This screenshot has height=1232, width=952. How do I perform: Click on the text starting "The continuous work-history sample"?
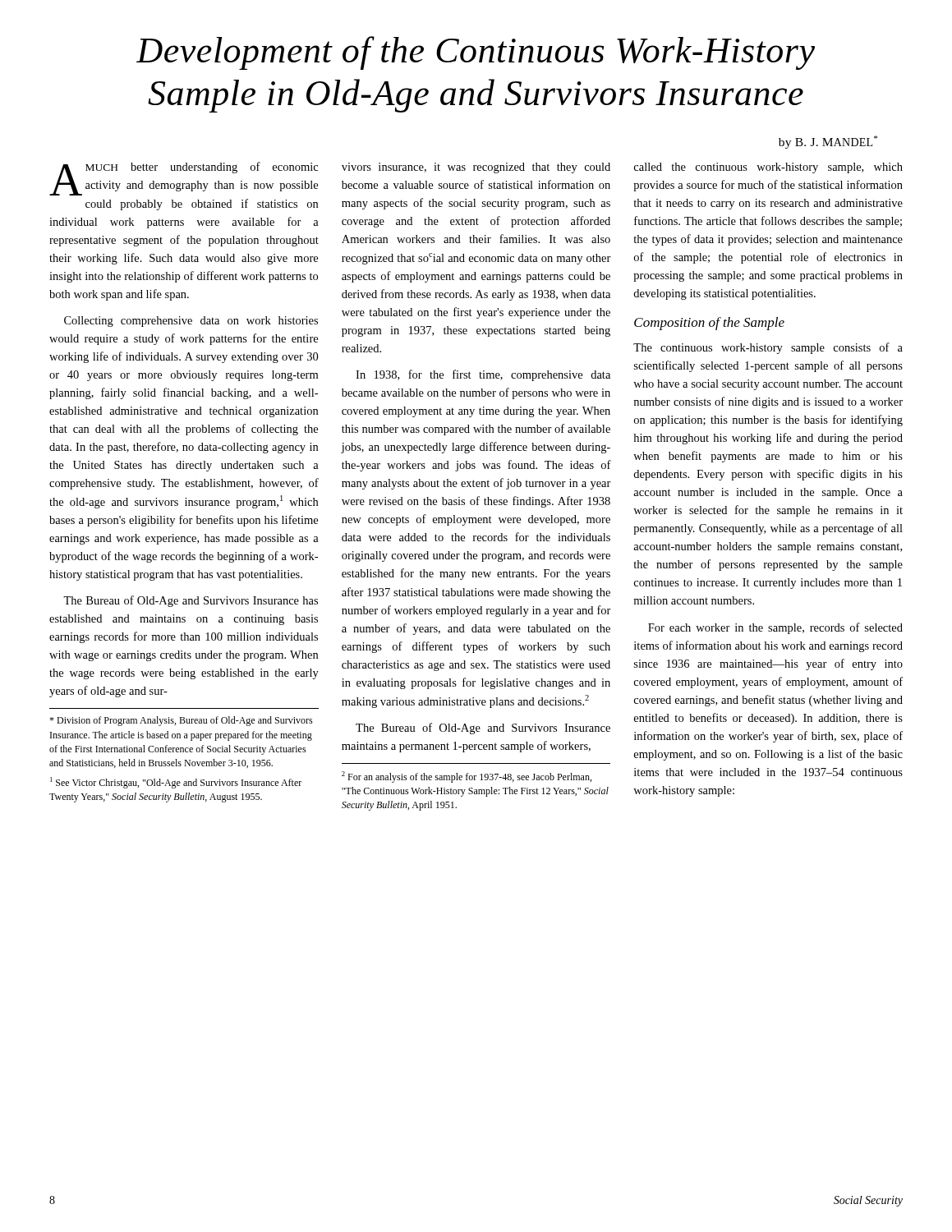point(768,569)
